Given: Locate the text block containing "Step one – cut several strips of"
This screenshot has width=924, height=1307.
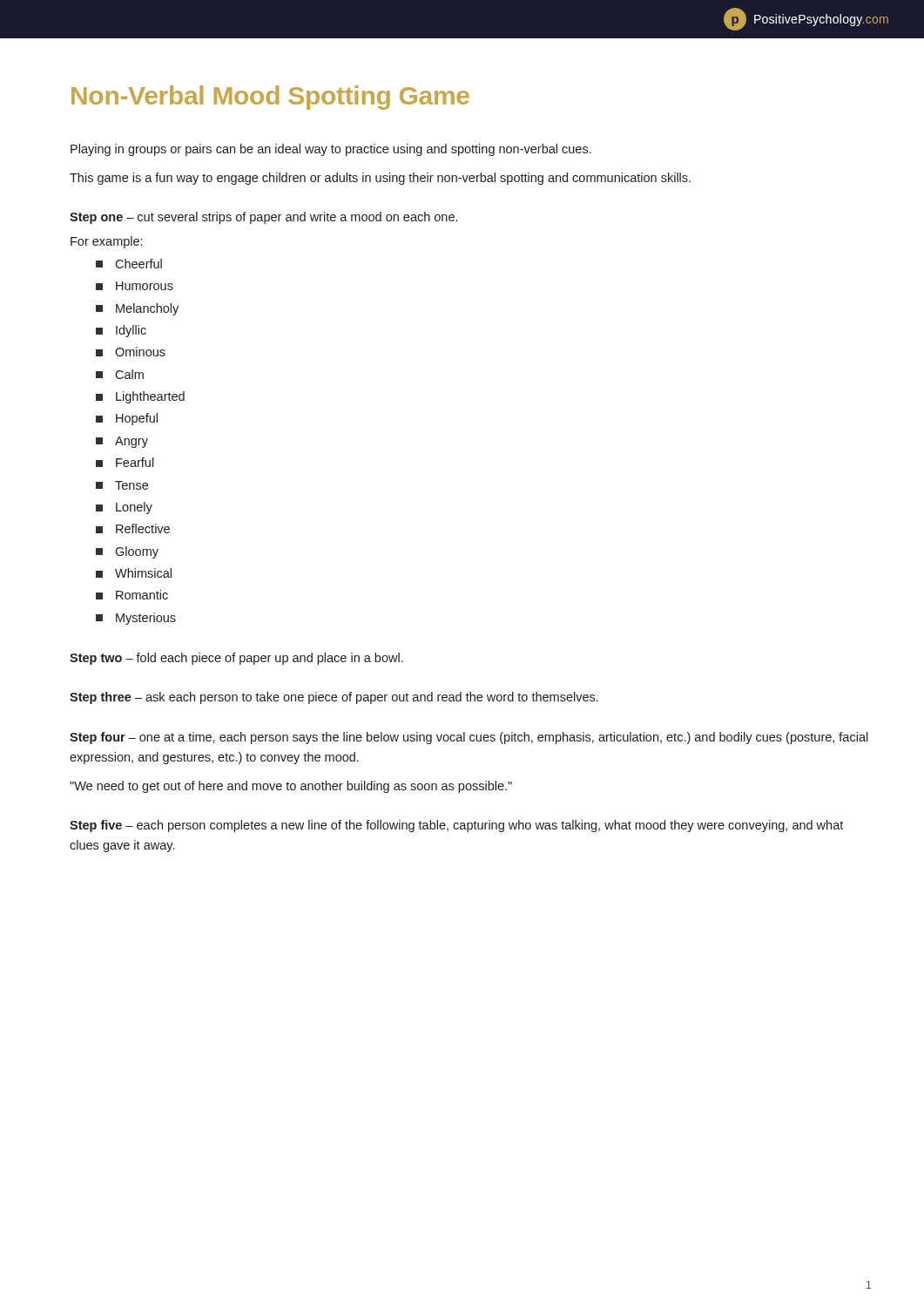Looking at the screenshot, I should 264,217.
